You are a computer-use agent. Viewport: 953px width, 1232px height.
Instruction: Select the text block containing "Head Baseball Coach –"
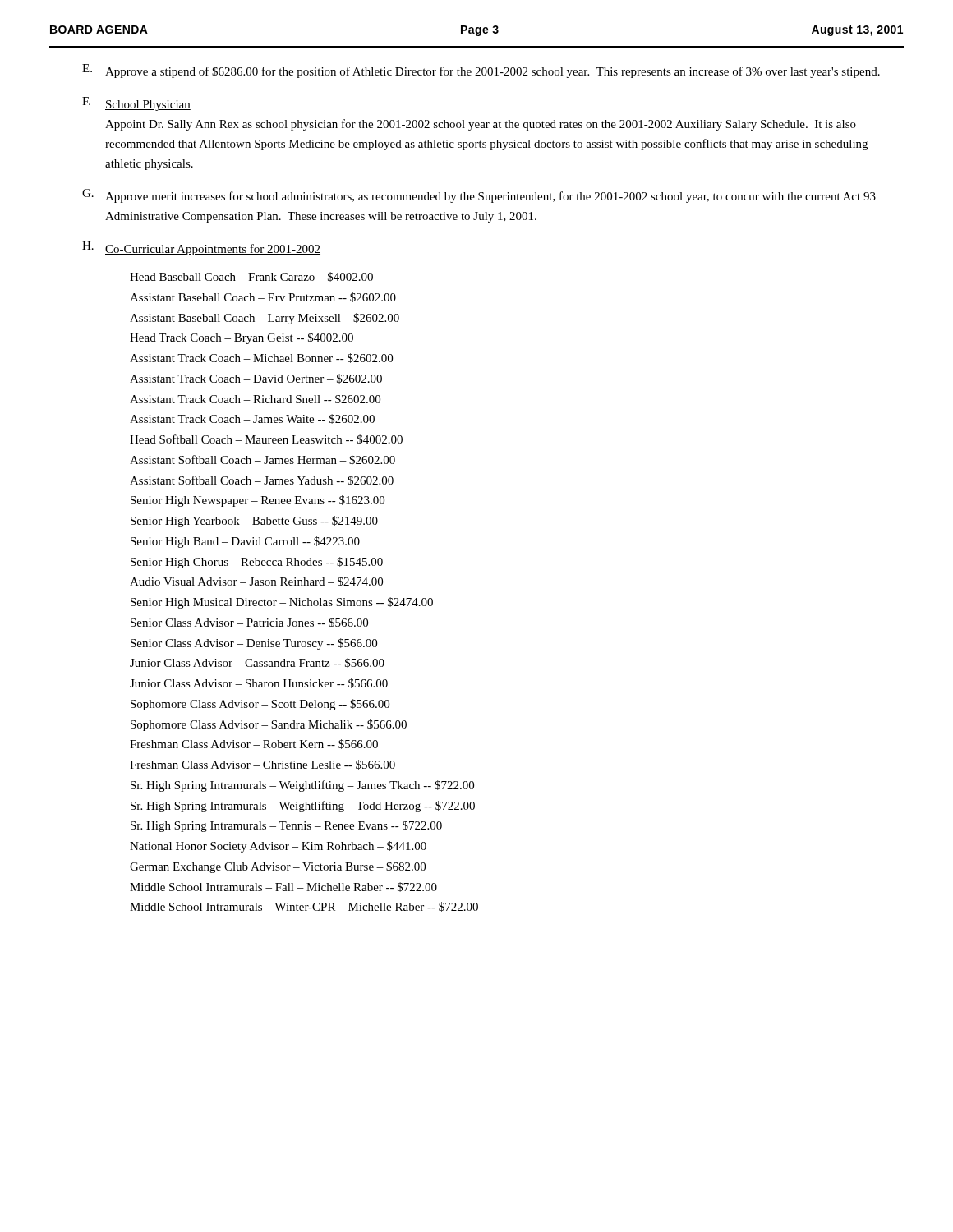[251, 277]
